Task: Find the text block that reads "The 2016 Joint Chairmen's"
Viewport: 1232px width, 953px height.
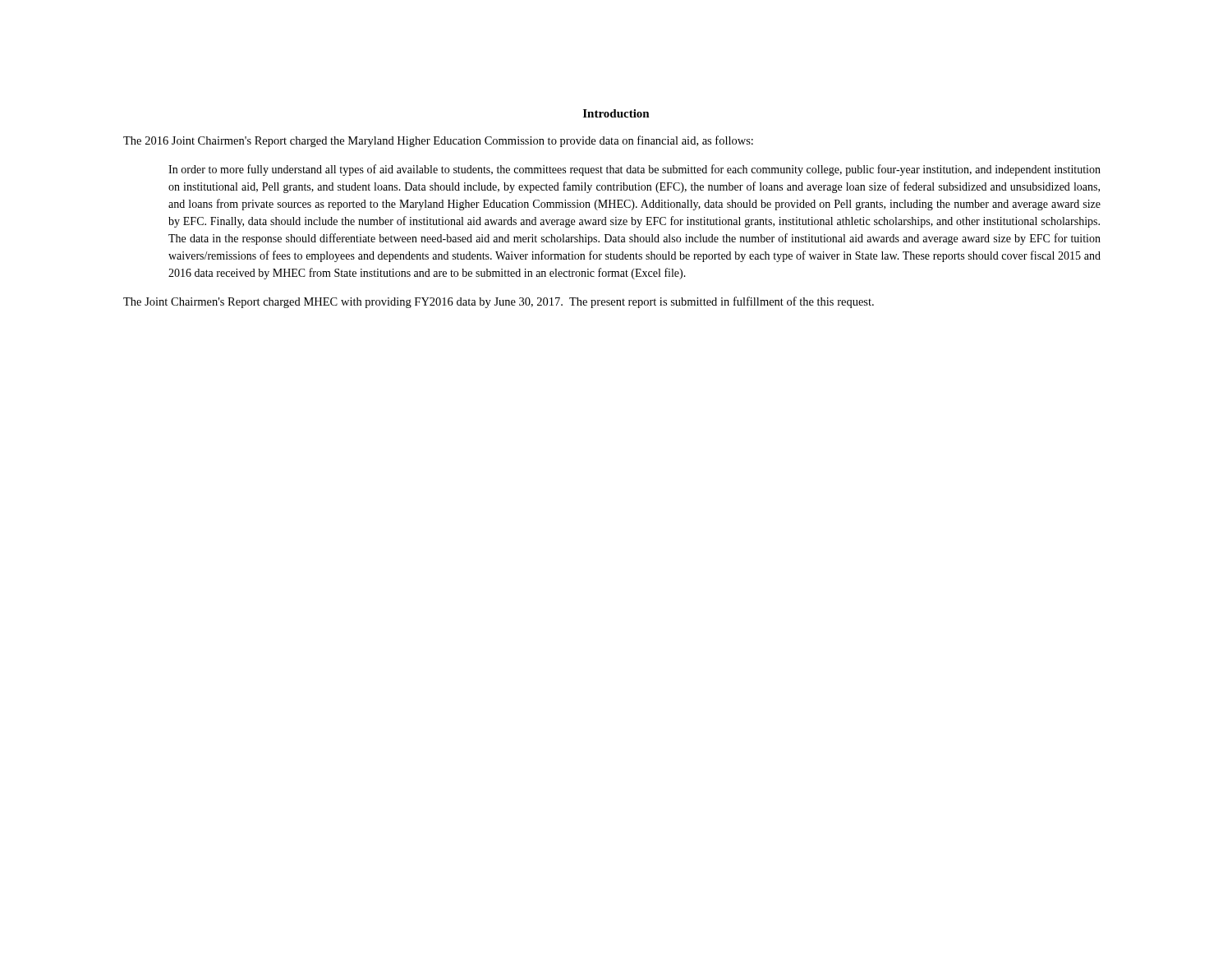Action: (439, 140)
